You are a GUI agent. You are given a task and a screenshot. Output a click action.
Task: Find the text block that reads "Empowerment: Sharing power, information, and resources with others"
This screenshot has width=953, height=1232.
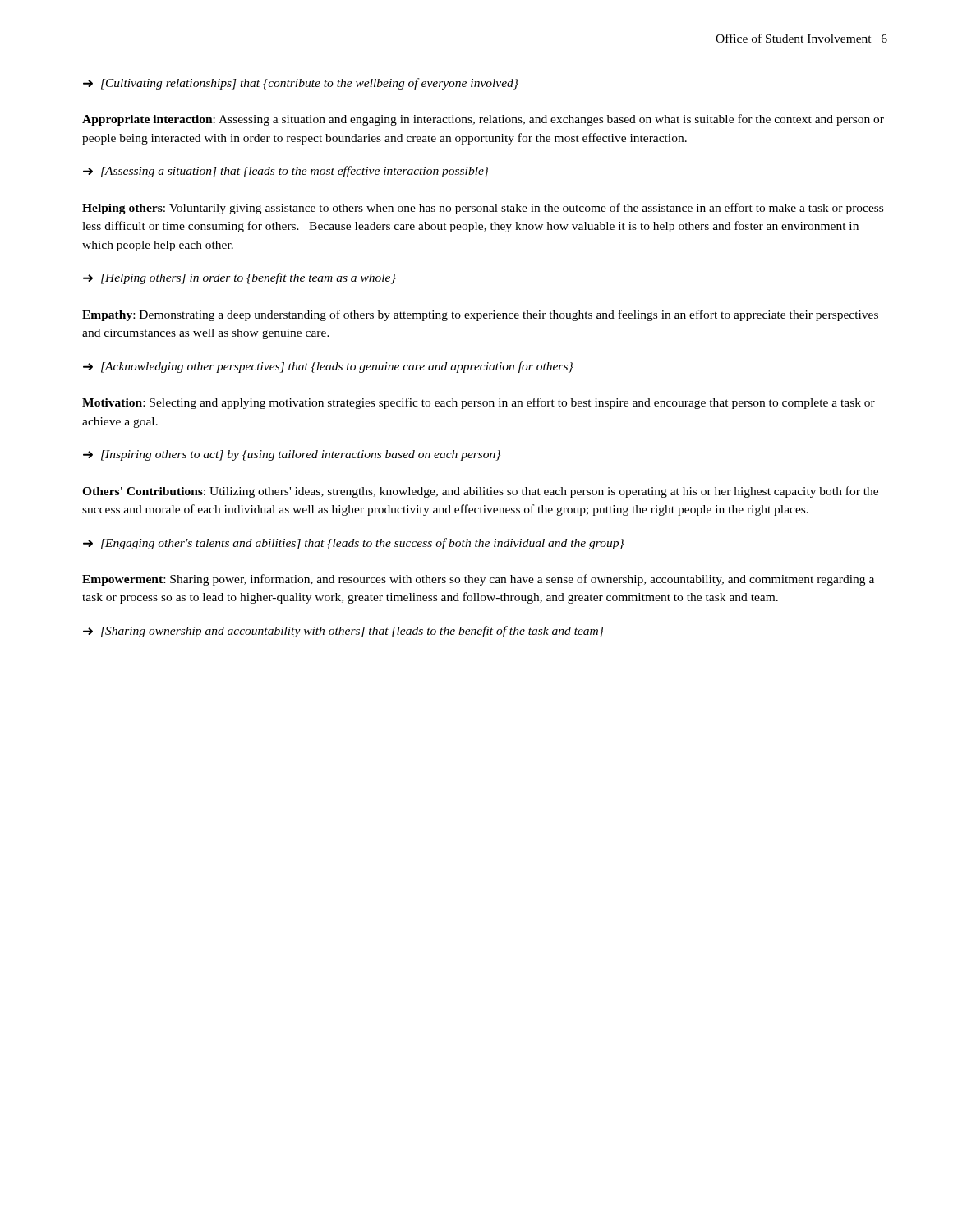(478, 588)
